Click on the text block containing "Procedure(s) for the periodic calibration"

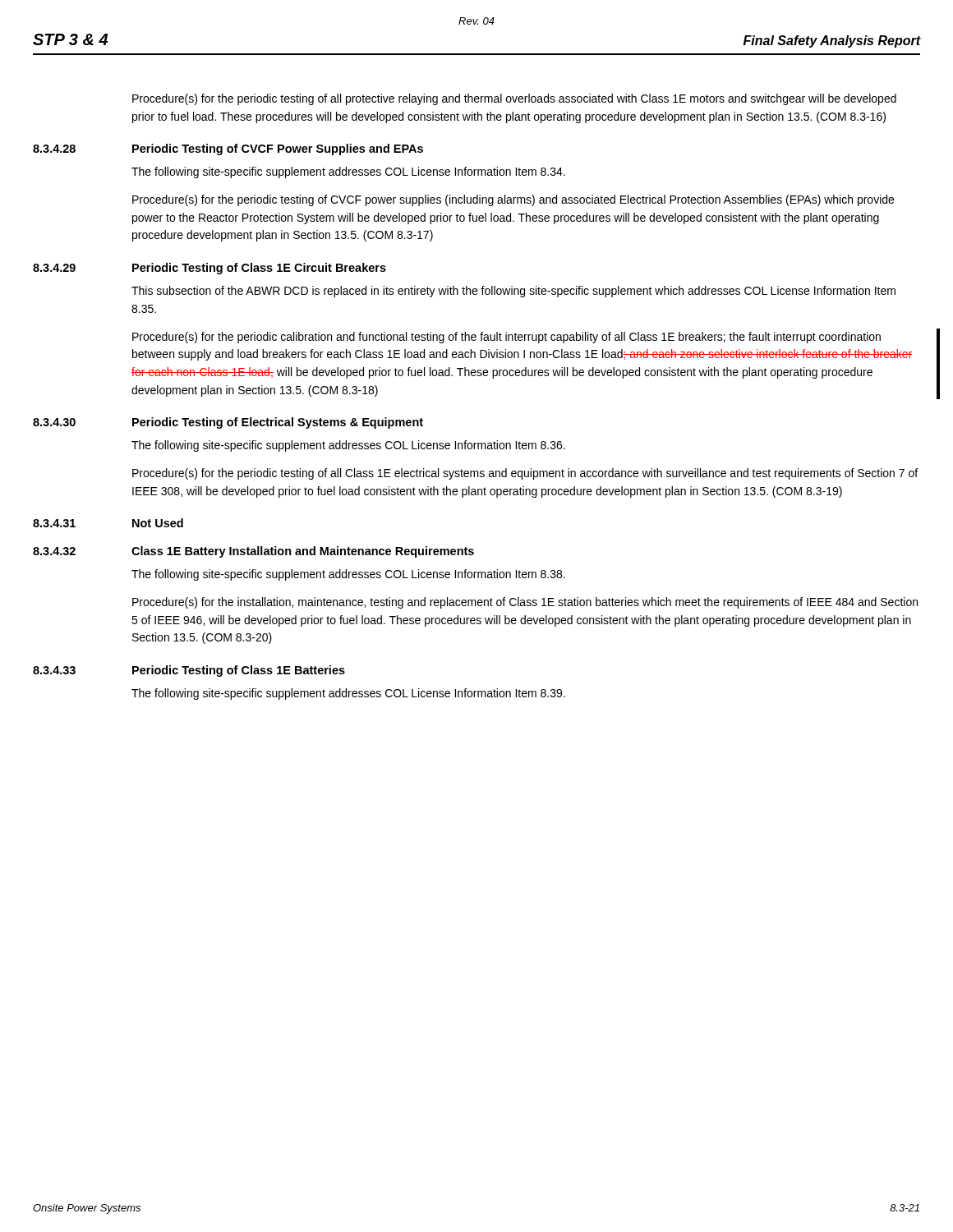click(x=522, y=363)
